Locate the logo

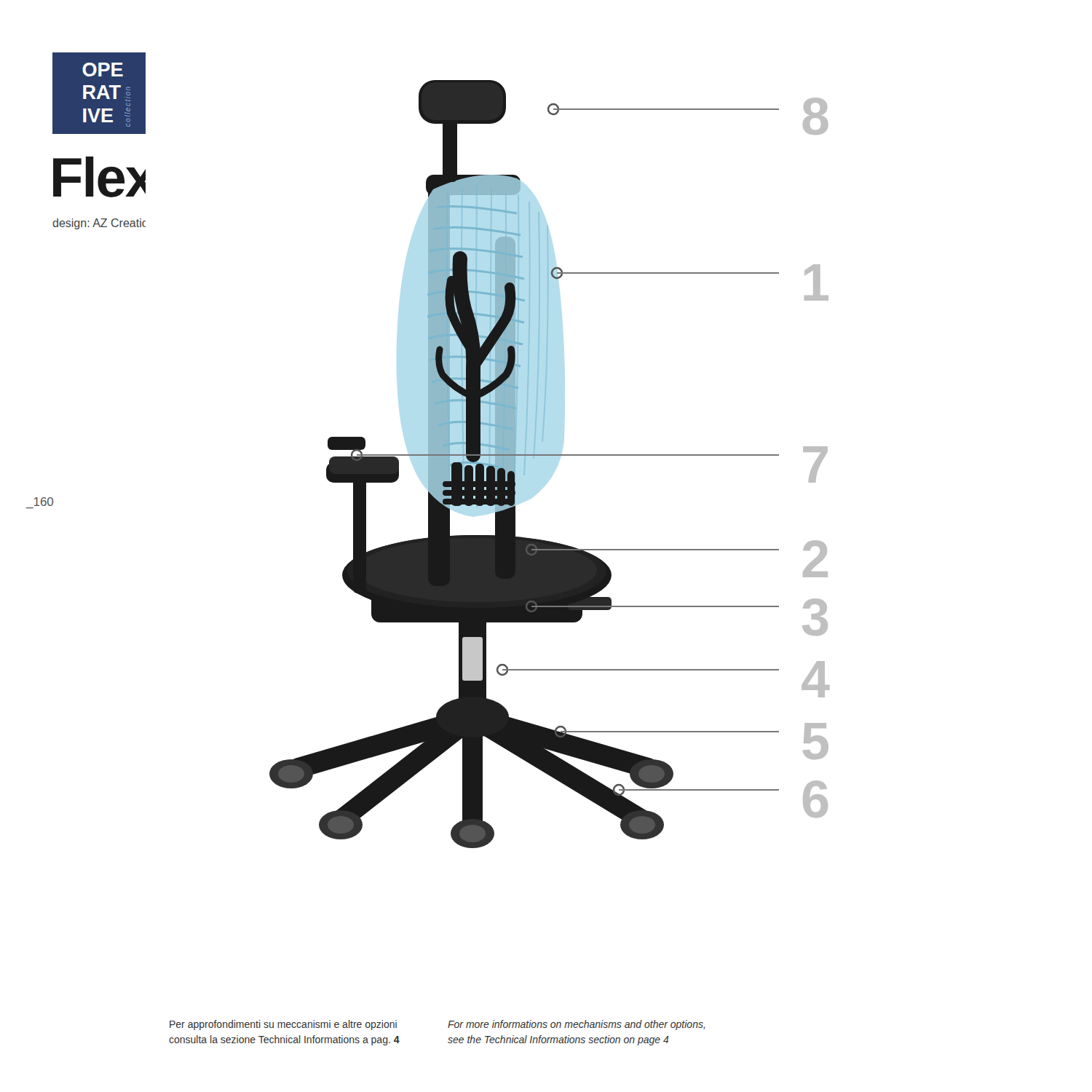click(x=108, y=93)
